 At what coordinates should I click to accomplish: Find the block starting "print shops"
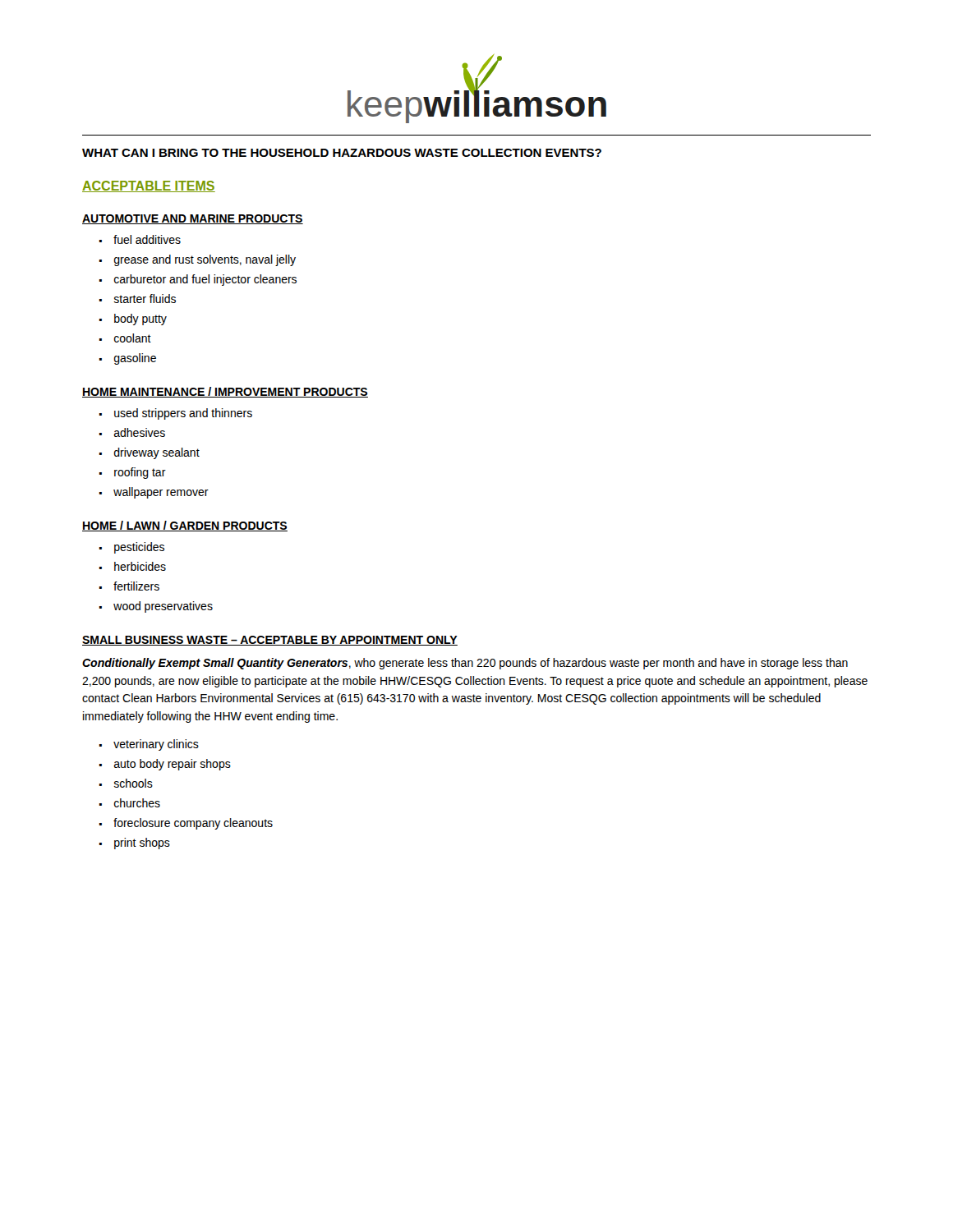142,843
